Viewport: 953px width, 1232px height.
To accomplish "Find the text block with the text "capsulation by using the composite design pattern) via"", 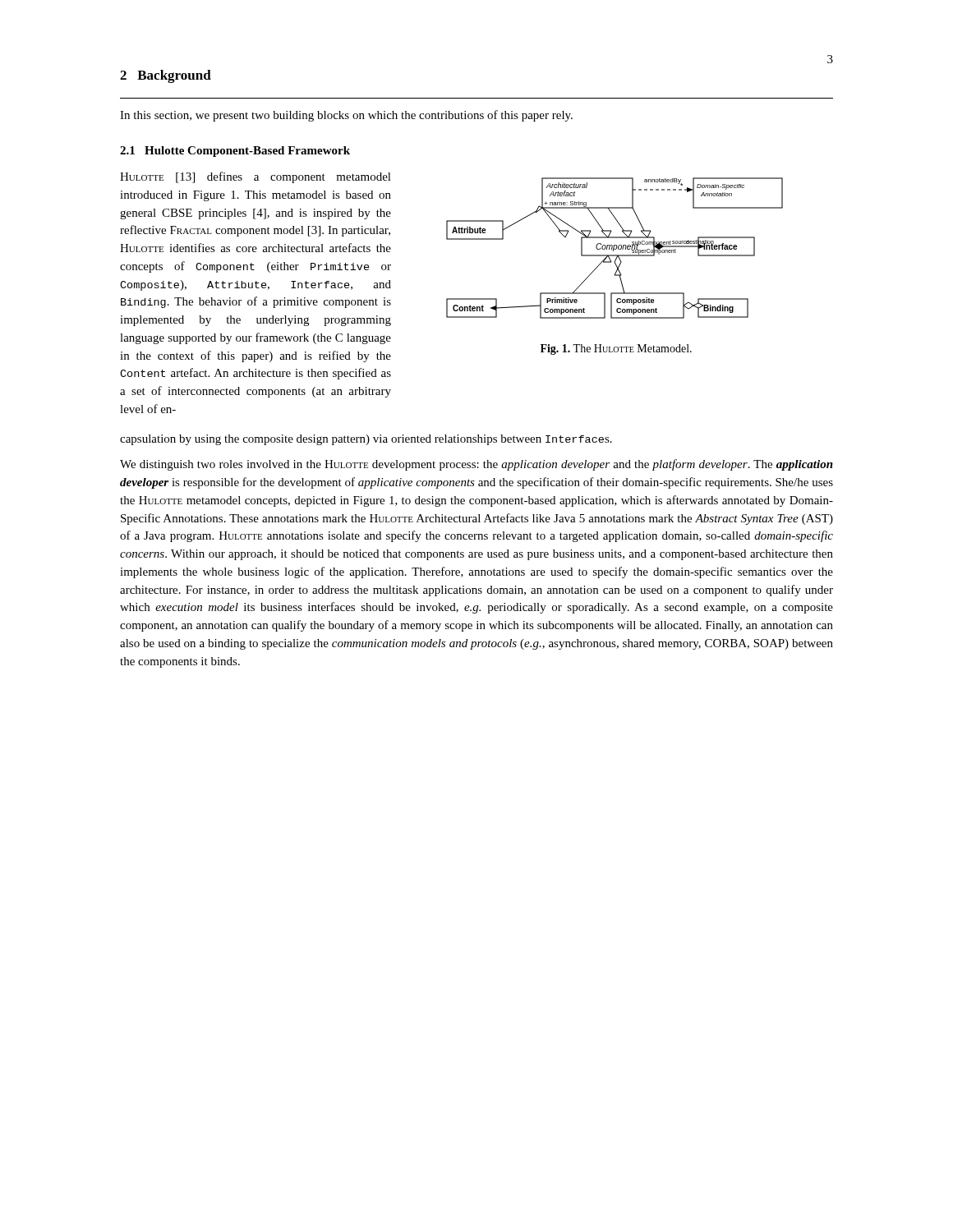I will click(476, 550).
